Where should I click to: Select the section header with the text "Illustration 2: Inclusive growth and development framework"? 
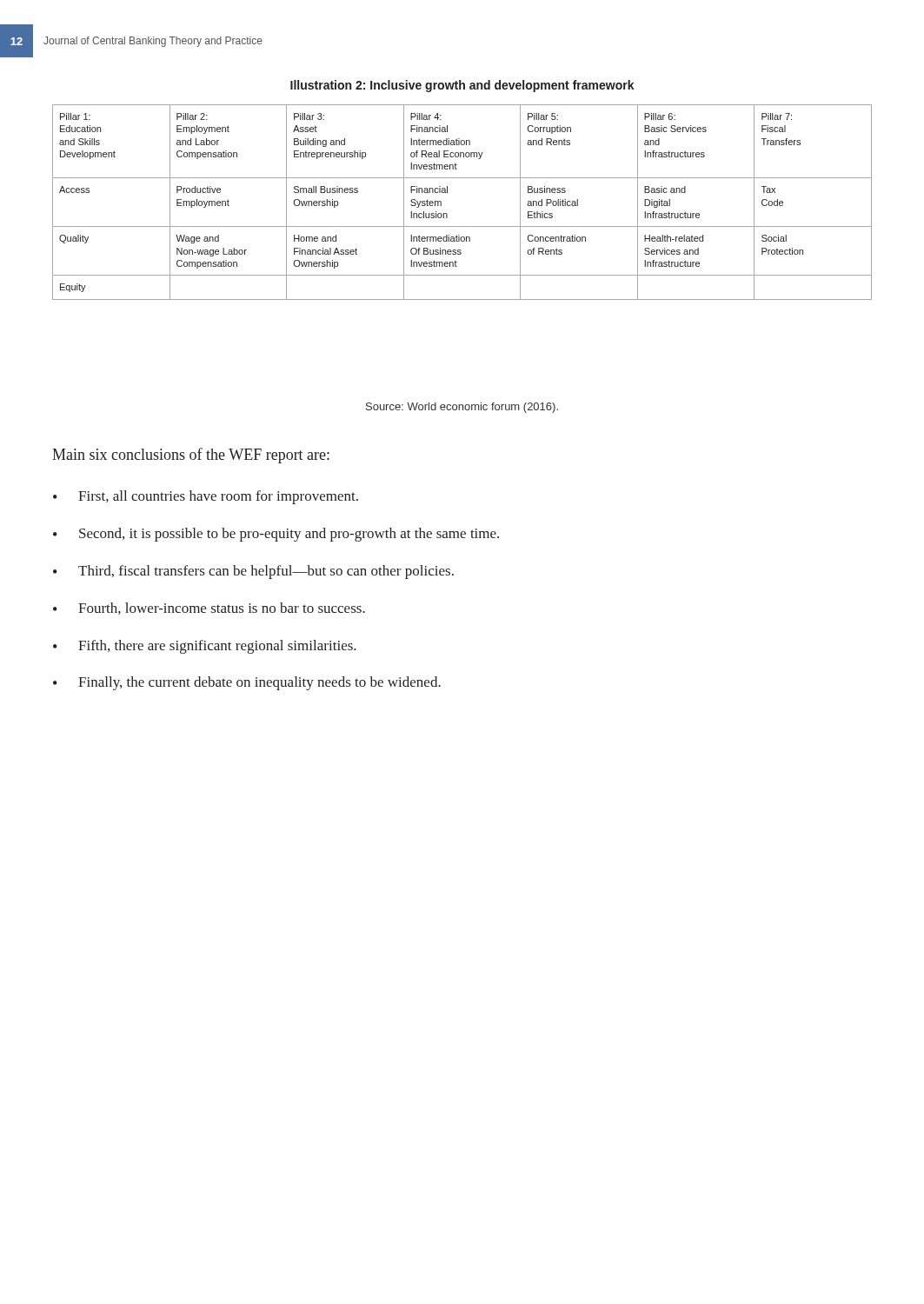click(x=462, y=85)
